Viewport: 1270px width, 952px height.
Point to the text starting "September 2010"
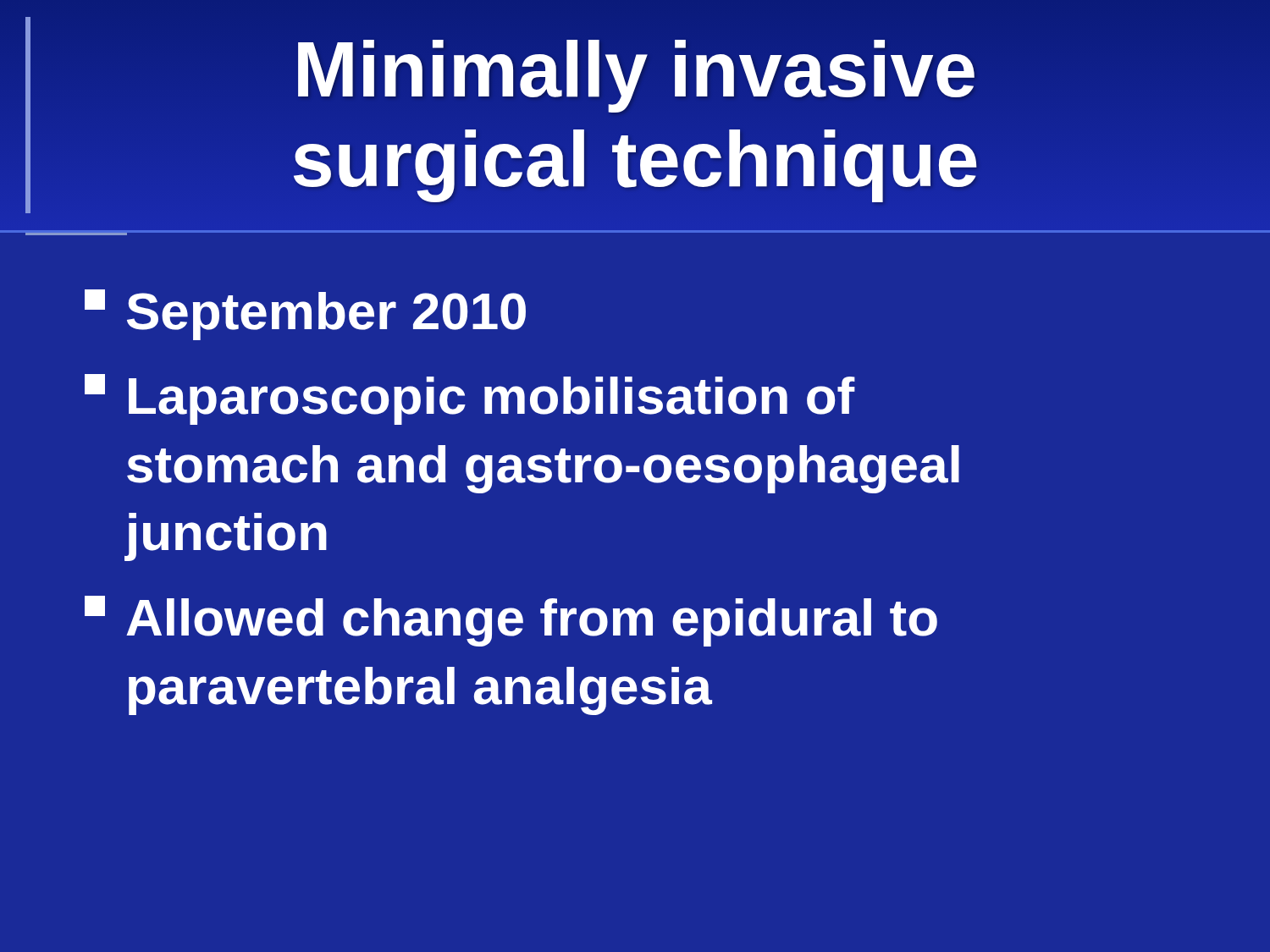[x=306, y=311]
